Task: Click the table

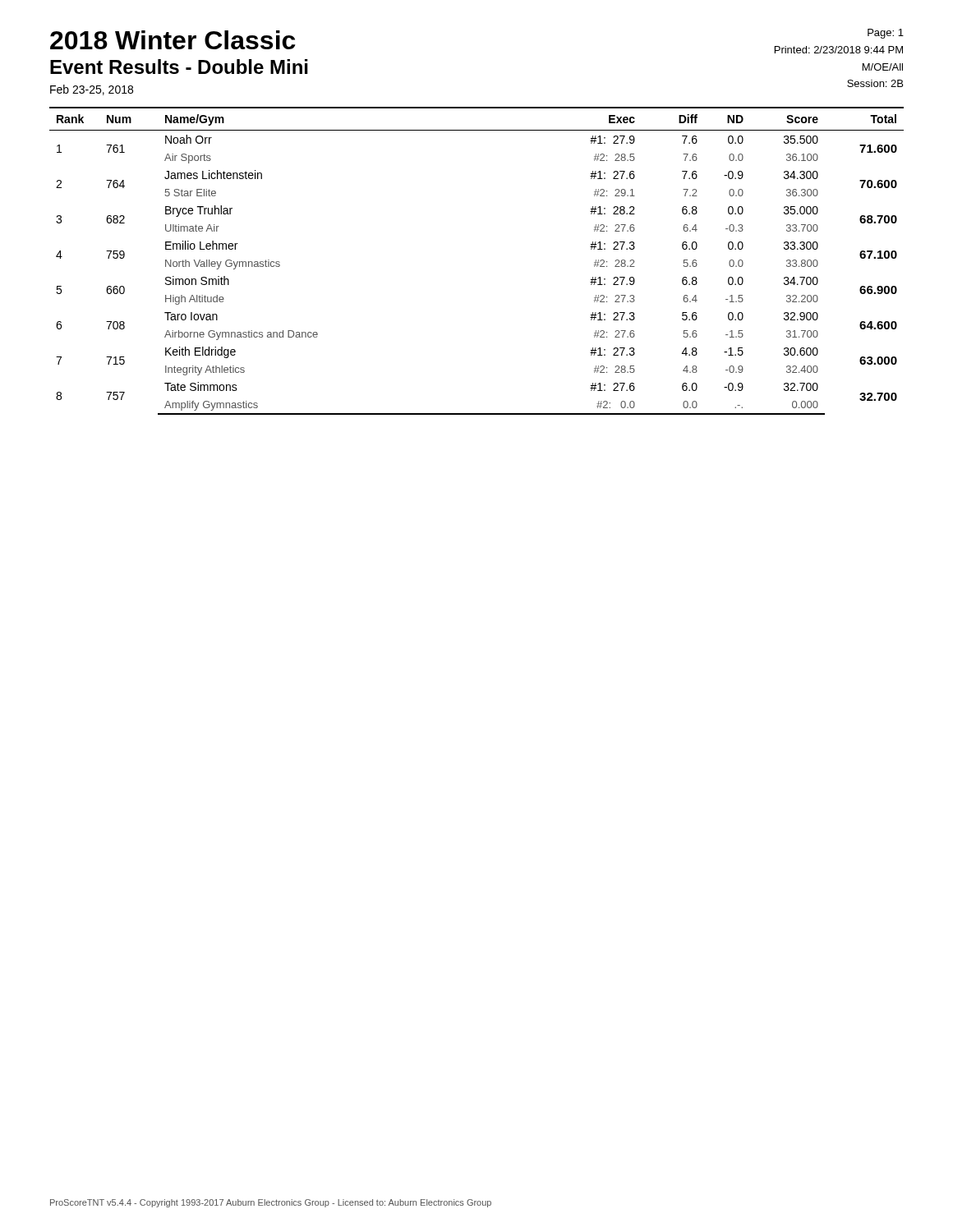Action: pyautogui.click(x=476, y=261)
